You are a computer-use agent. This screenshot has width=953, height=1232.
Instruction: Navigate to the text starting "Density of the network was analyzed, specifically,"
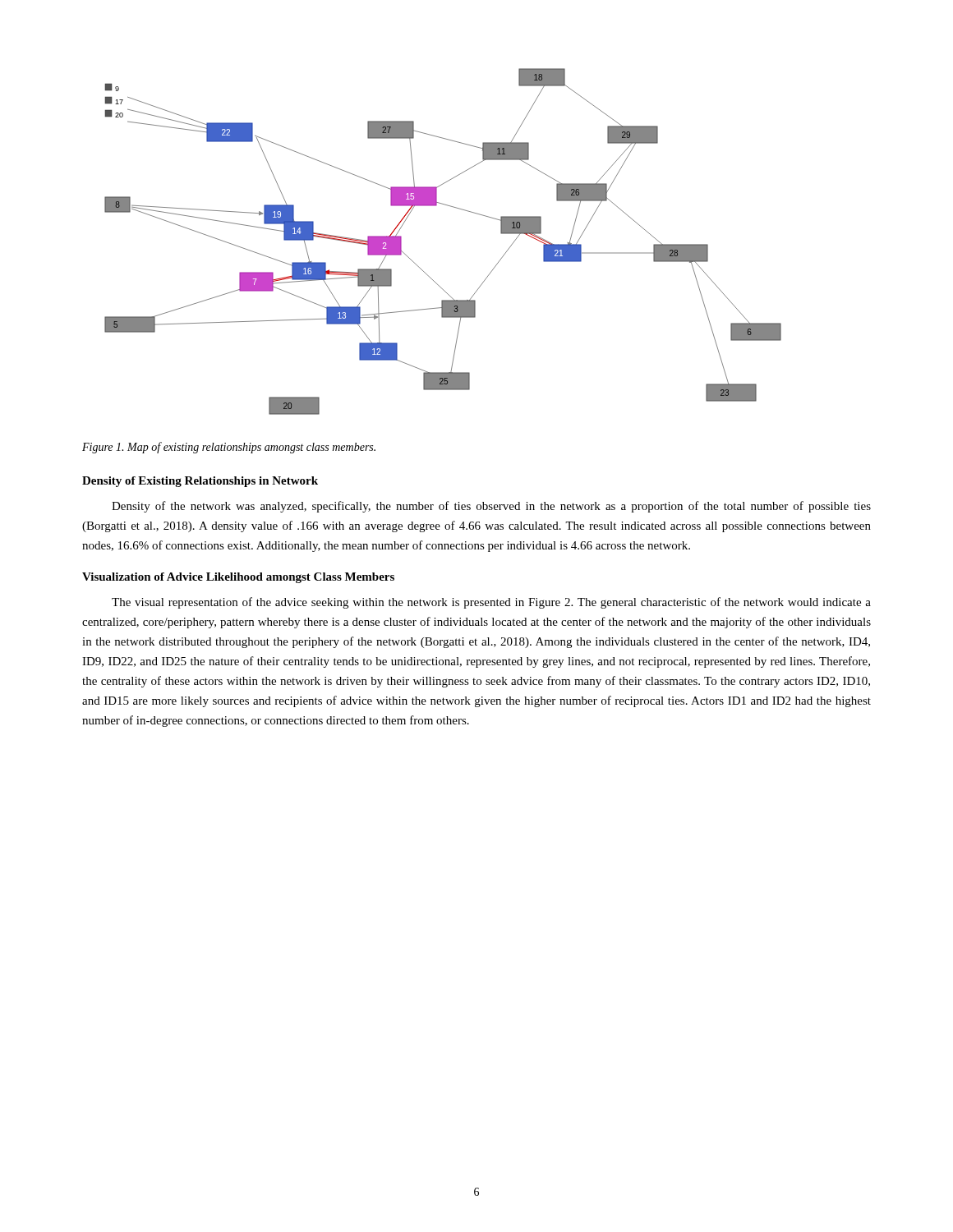point(476,526)
